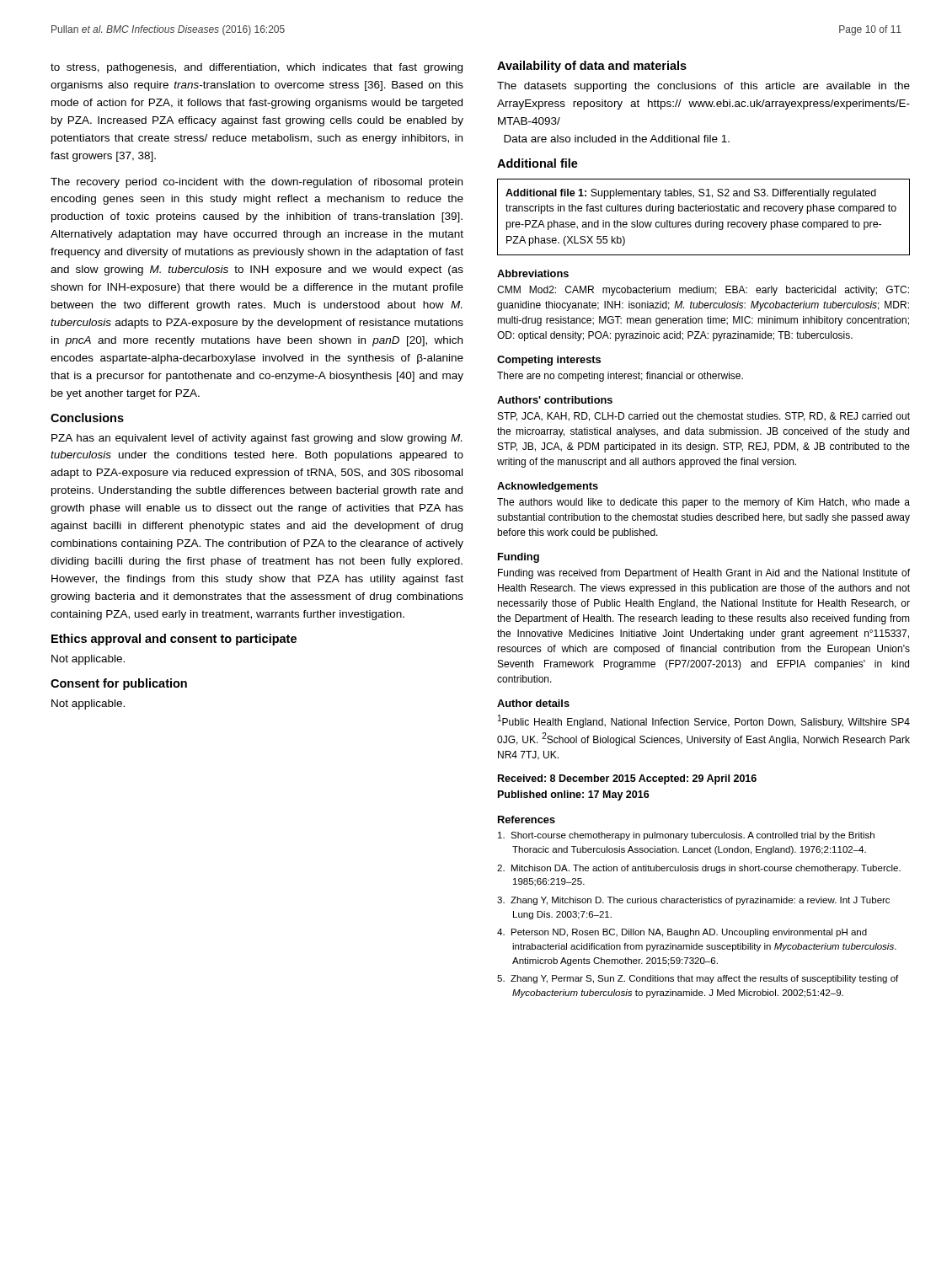This screenshot has height=1264, width=952.
Task: Where is the passage that starts "STP, JCA, KAH, RD, CLH-D carried out the"?
Action: tap(703, 439)
